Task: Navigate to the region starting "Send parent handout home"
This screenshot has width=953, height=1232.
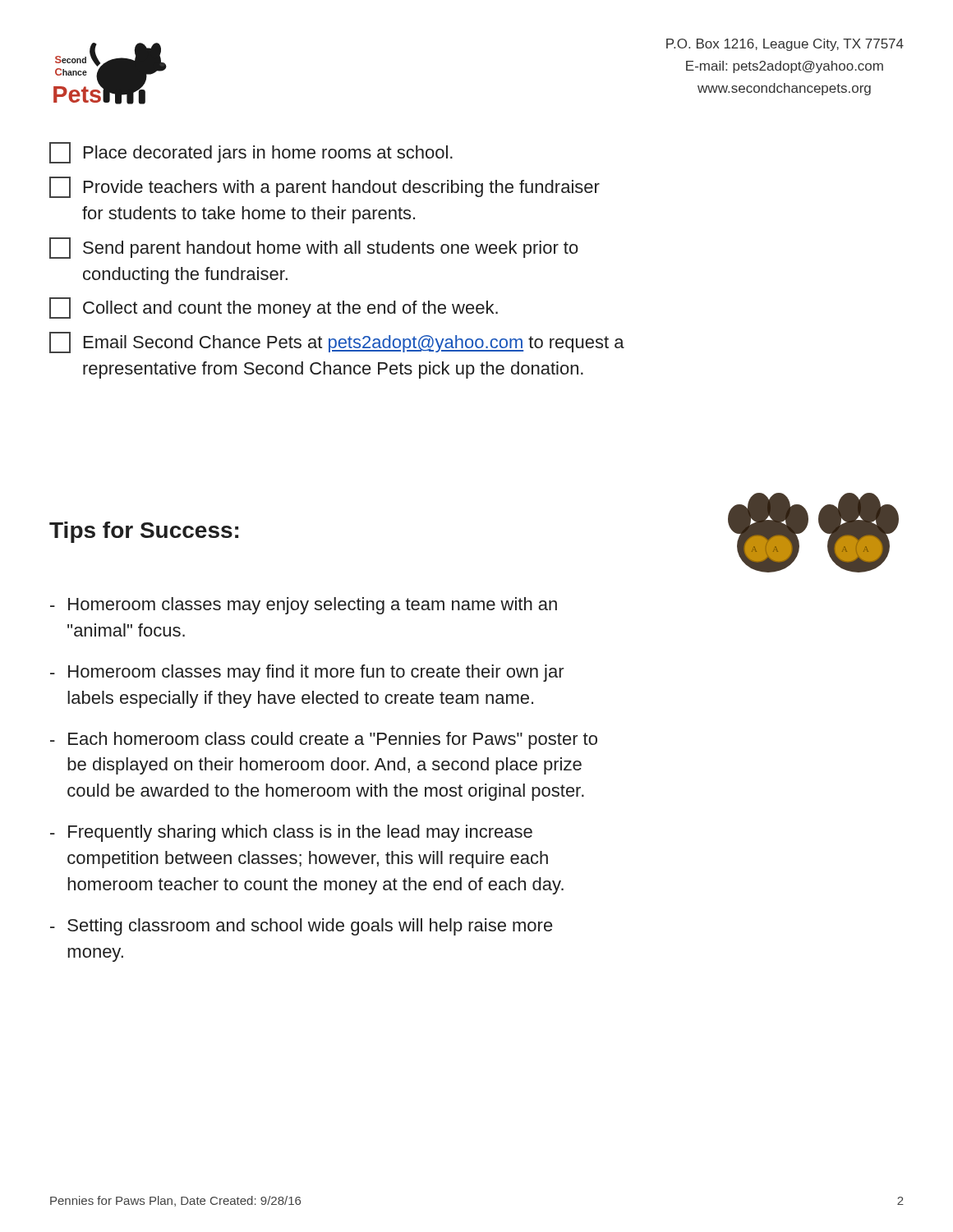Action: click(x=476, y=261)
